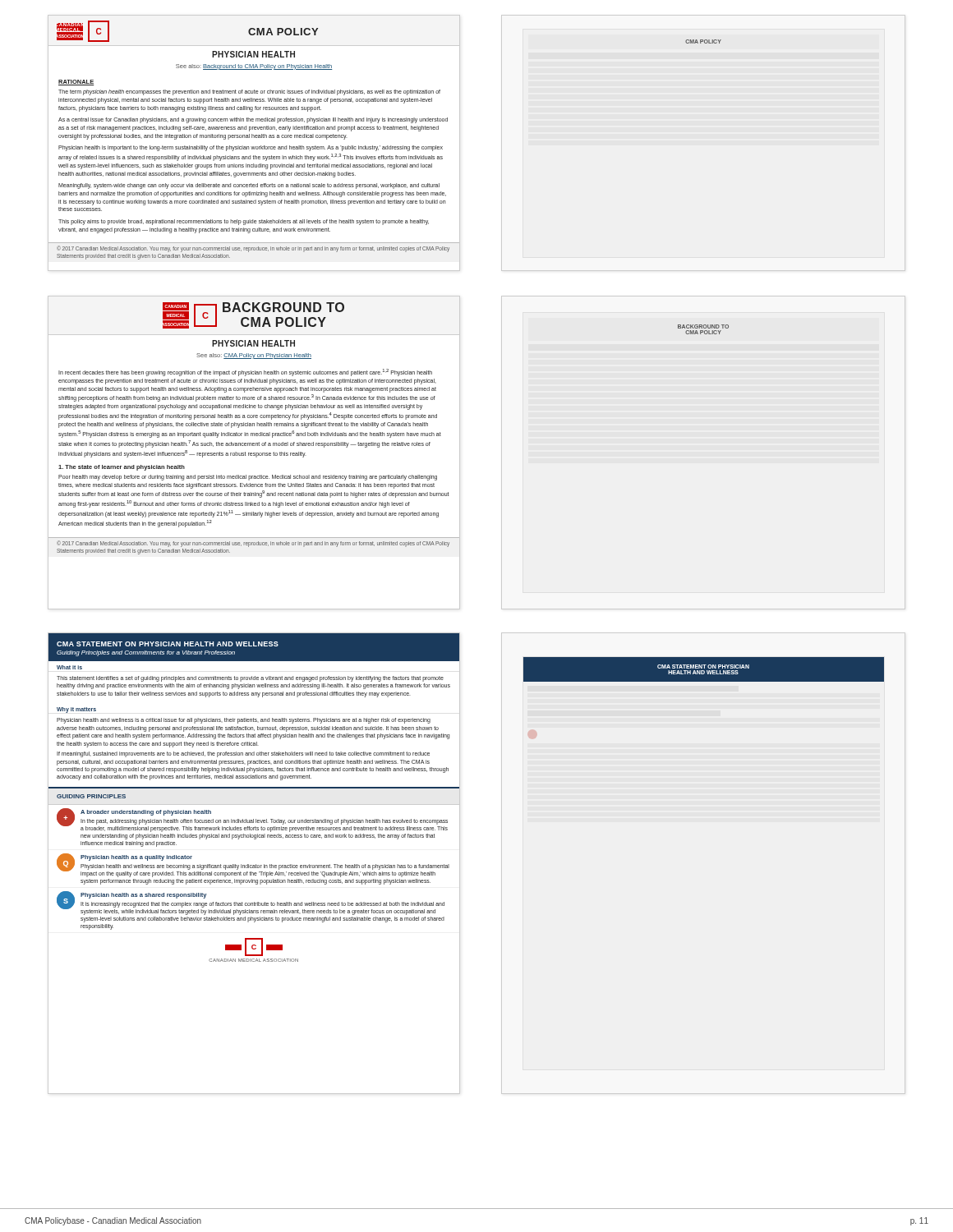Select the text block containing "Physician health and wellness is a critical issue"
The width and height of the screenshot is (953, 1232).
click(254, 749)
